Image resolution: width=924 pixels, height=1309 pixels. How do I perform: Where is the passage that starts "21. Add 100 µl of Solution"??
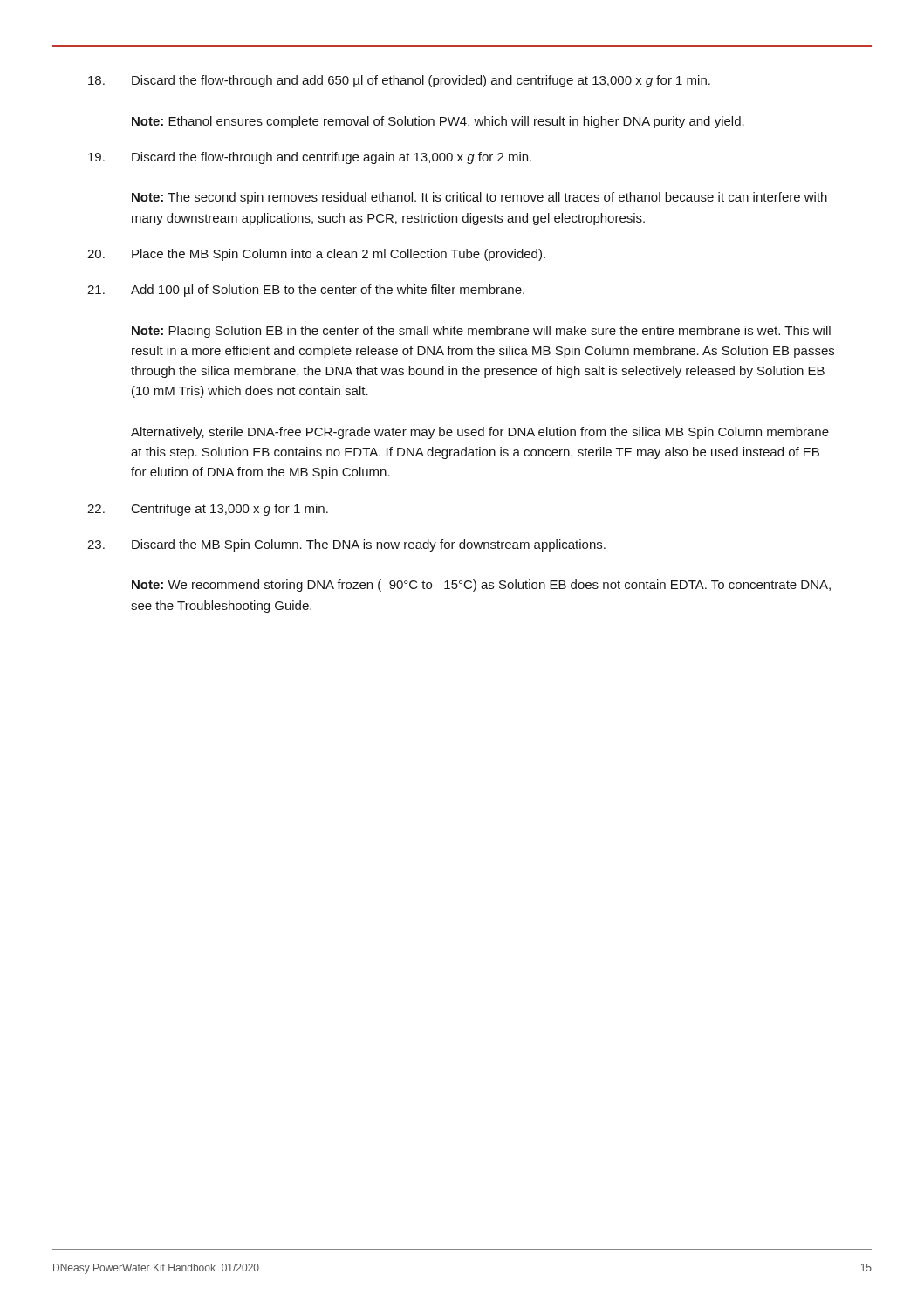462,381
